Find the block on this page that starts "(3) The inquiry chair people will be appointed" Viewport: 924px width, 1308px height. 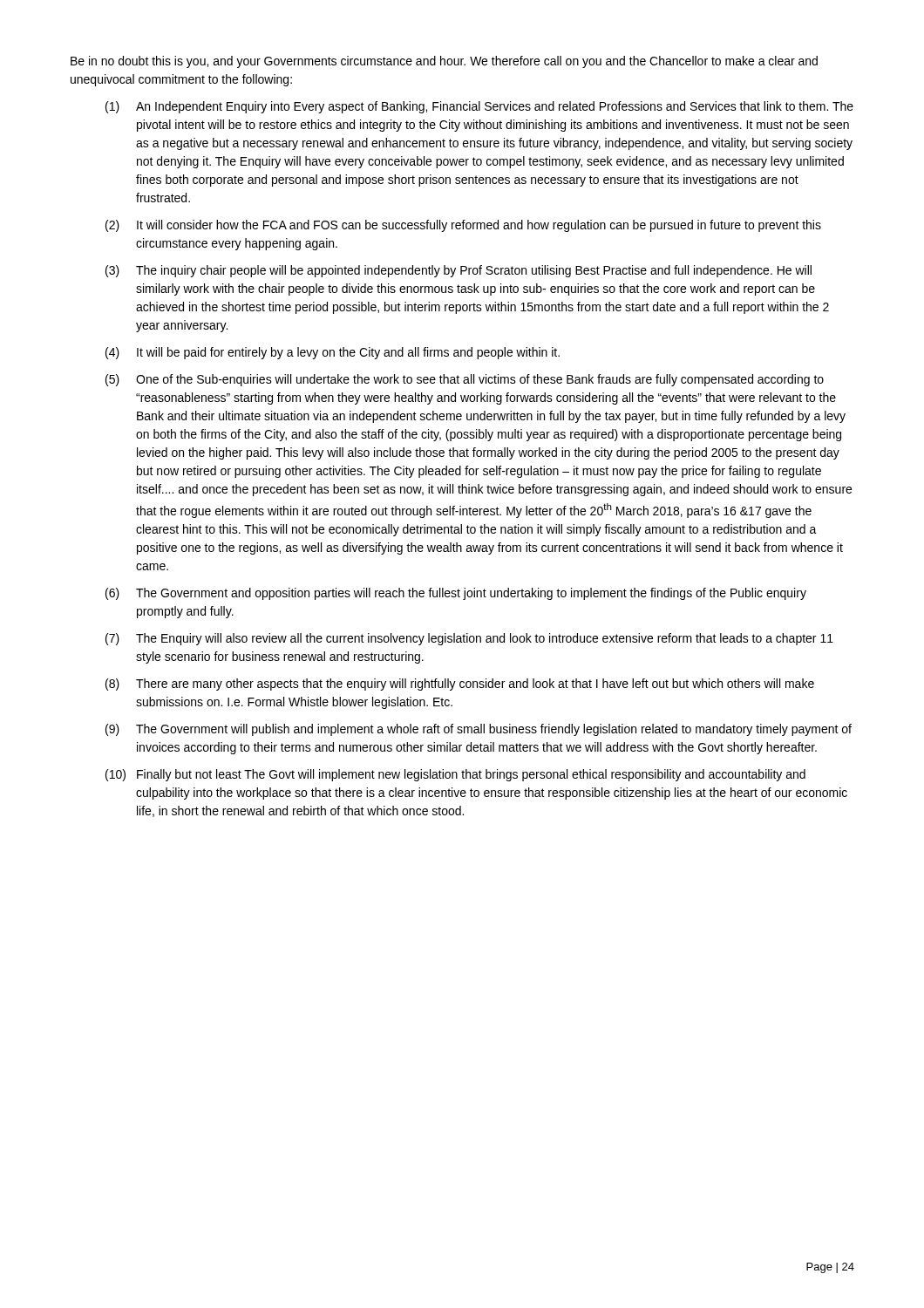(x=479, y=298)
